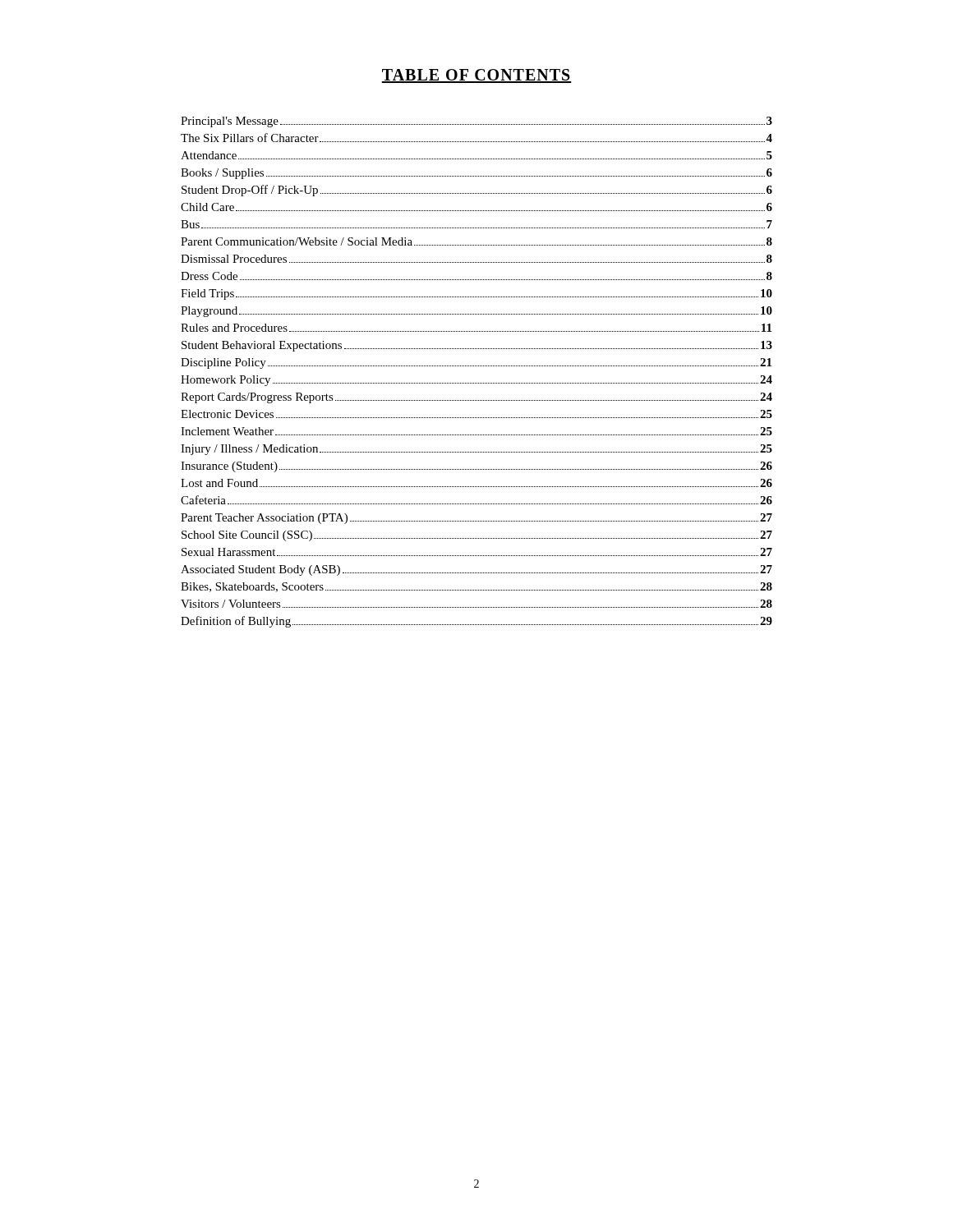
Task: Where does it say "Insurance (Student) 26"?
Action: [x=476, y=466]
